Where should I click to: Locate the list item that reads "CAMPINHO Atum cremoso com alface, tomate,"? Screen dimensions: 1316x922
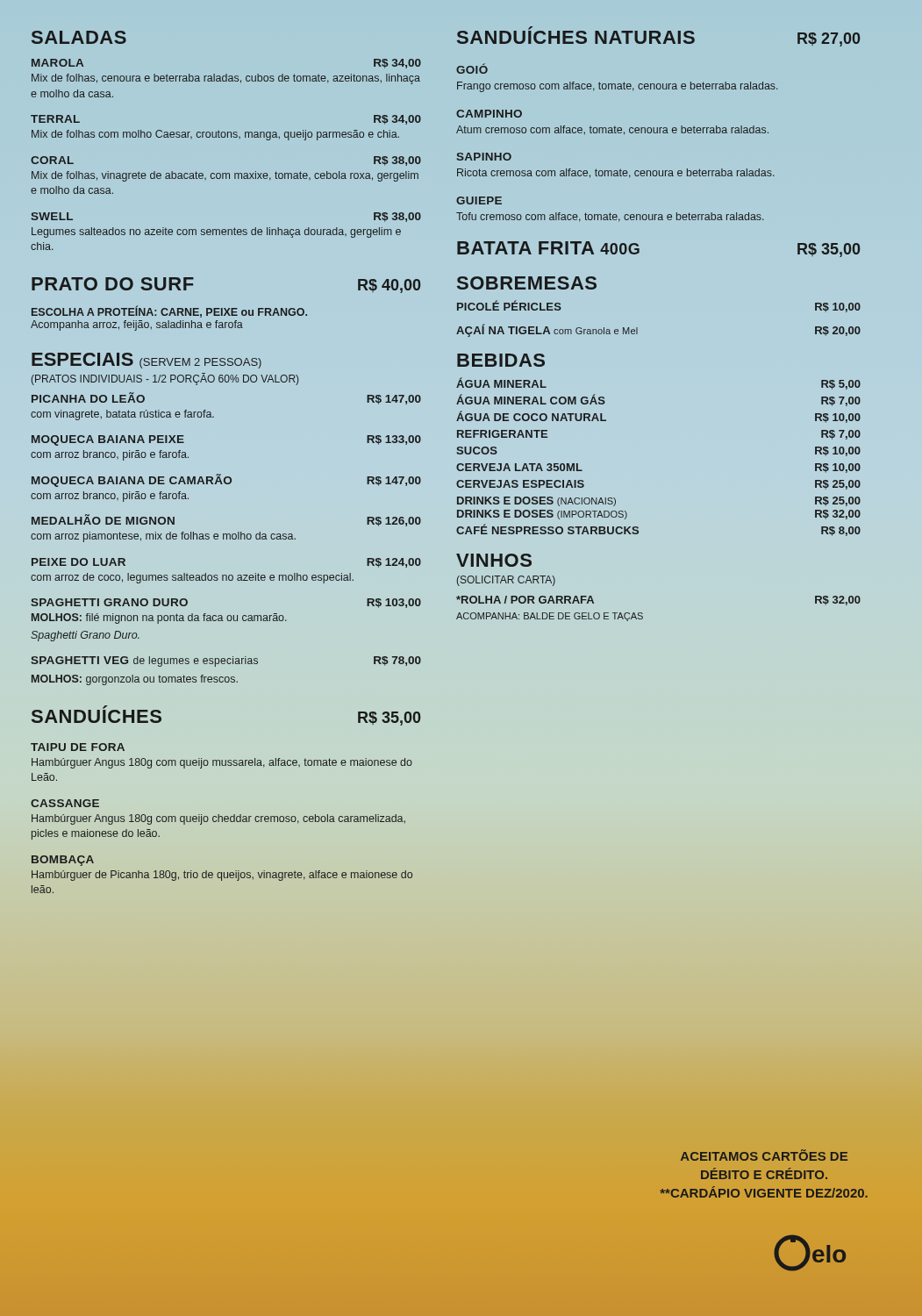[x=658, y=122]
